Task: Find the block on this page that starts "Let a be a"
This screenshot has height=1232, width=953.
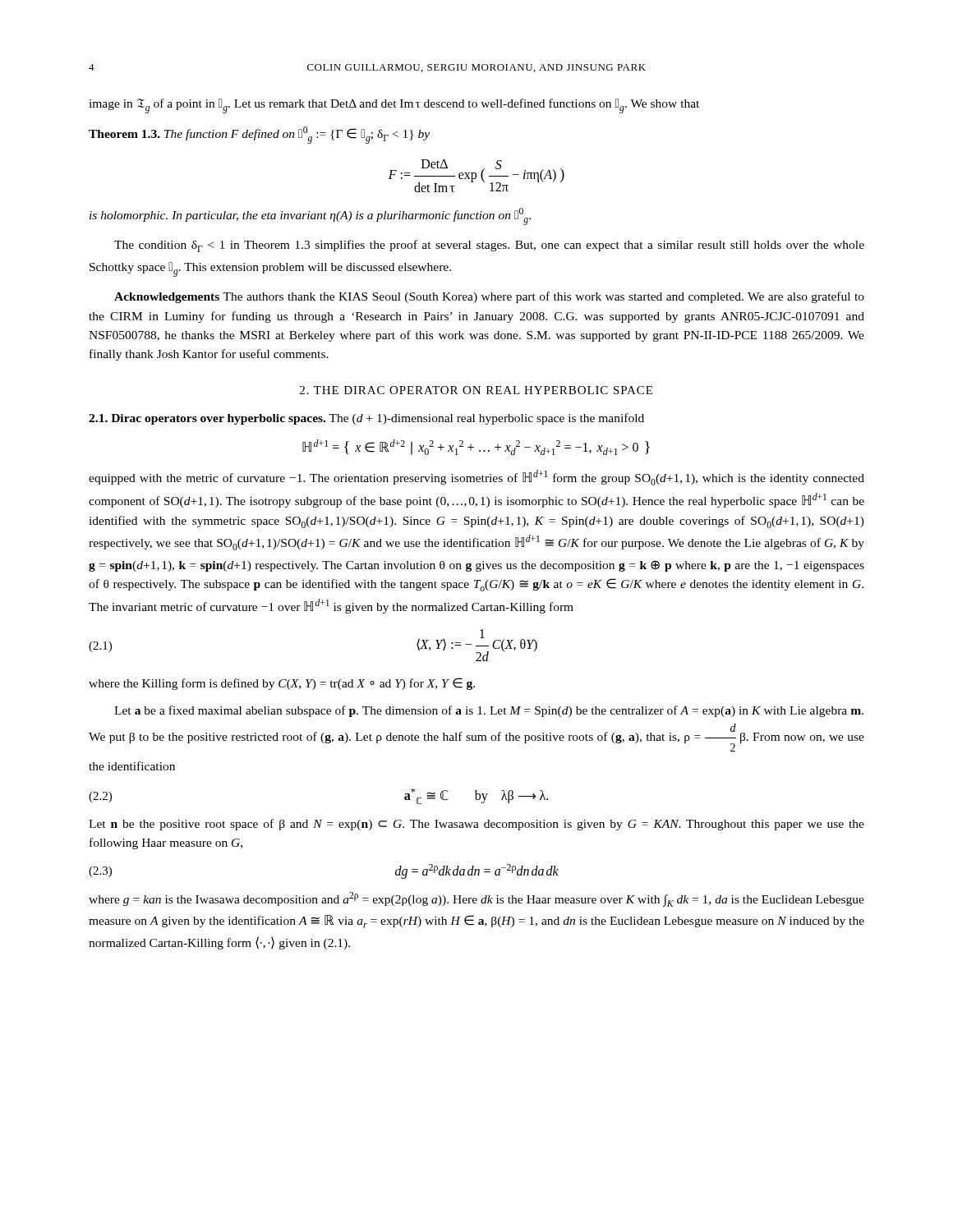Action: click(476, 738)
